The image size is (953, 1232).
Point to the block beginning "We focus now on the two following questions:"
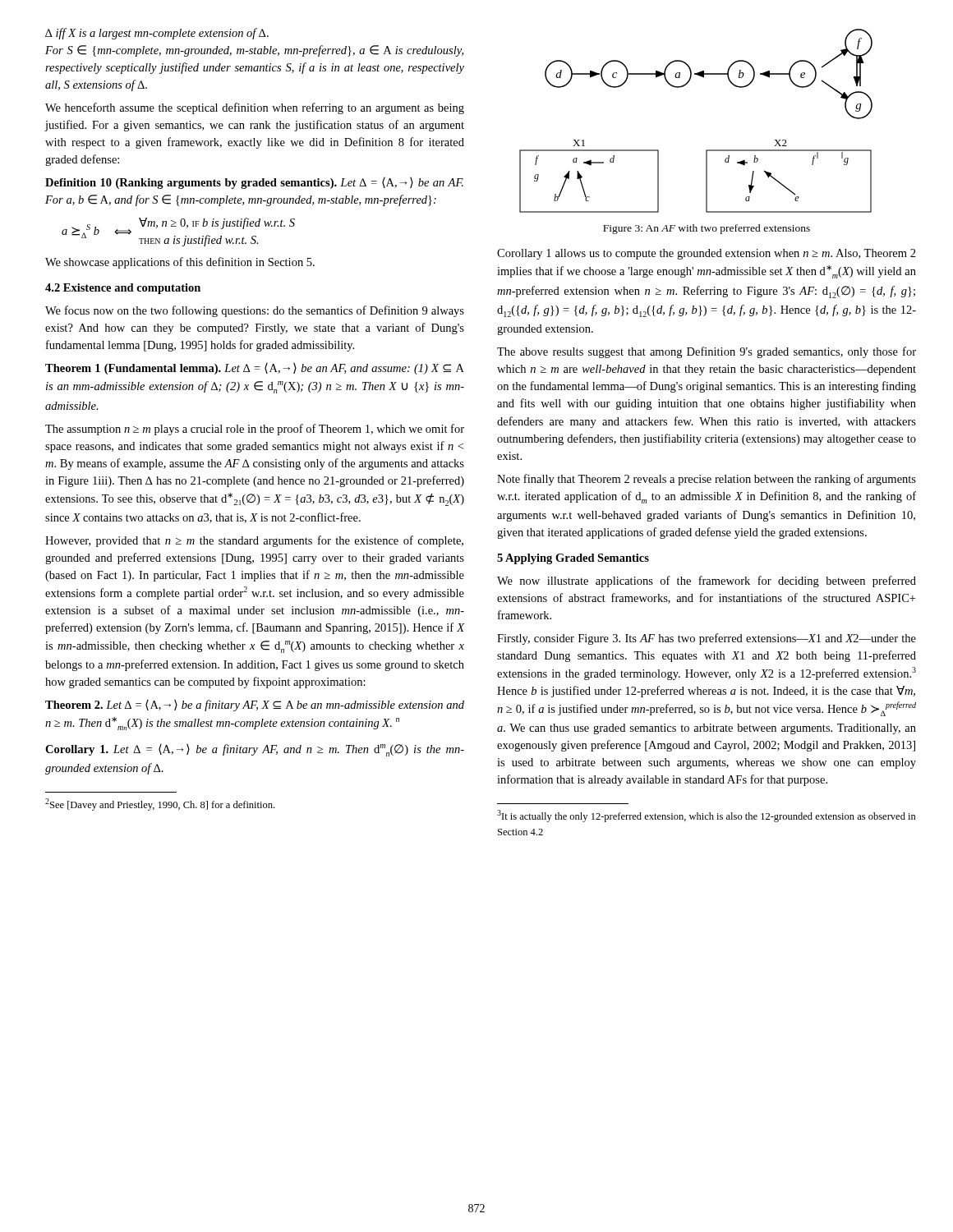pos(255,328)
